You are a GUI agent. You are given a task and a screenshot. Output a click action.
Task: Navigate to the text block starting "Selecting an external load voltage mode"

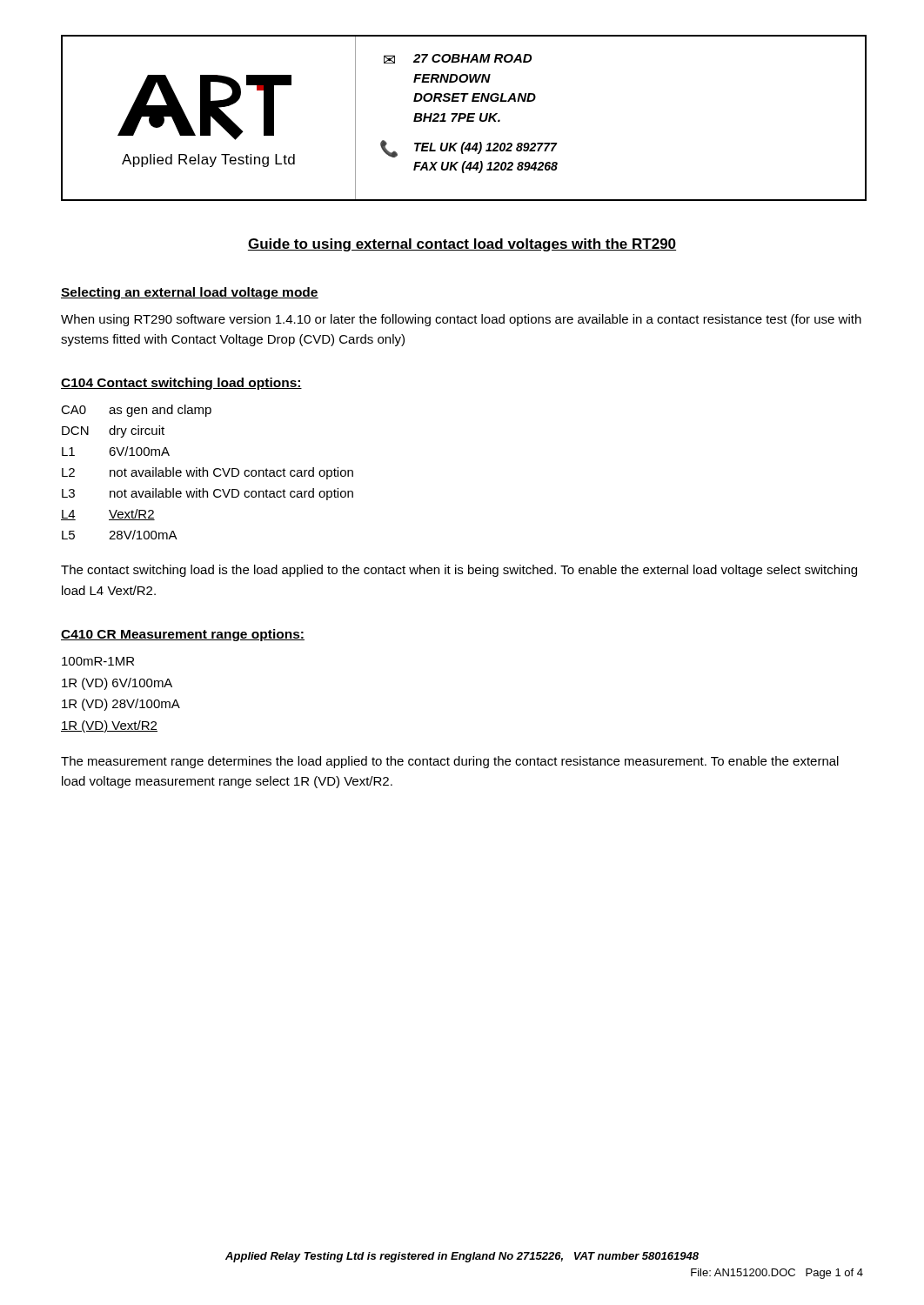tap(189, 292)
